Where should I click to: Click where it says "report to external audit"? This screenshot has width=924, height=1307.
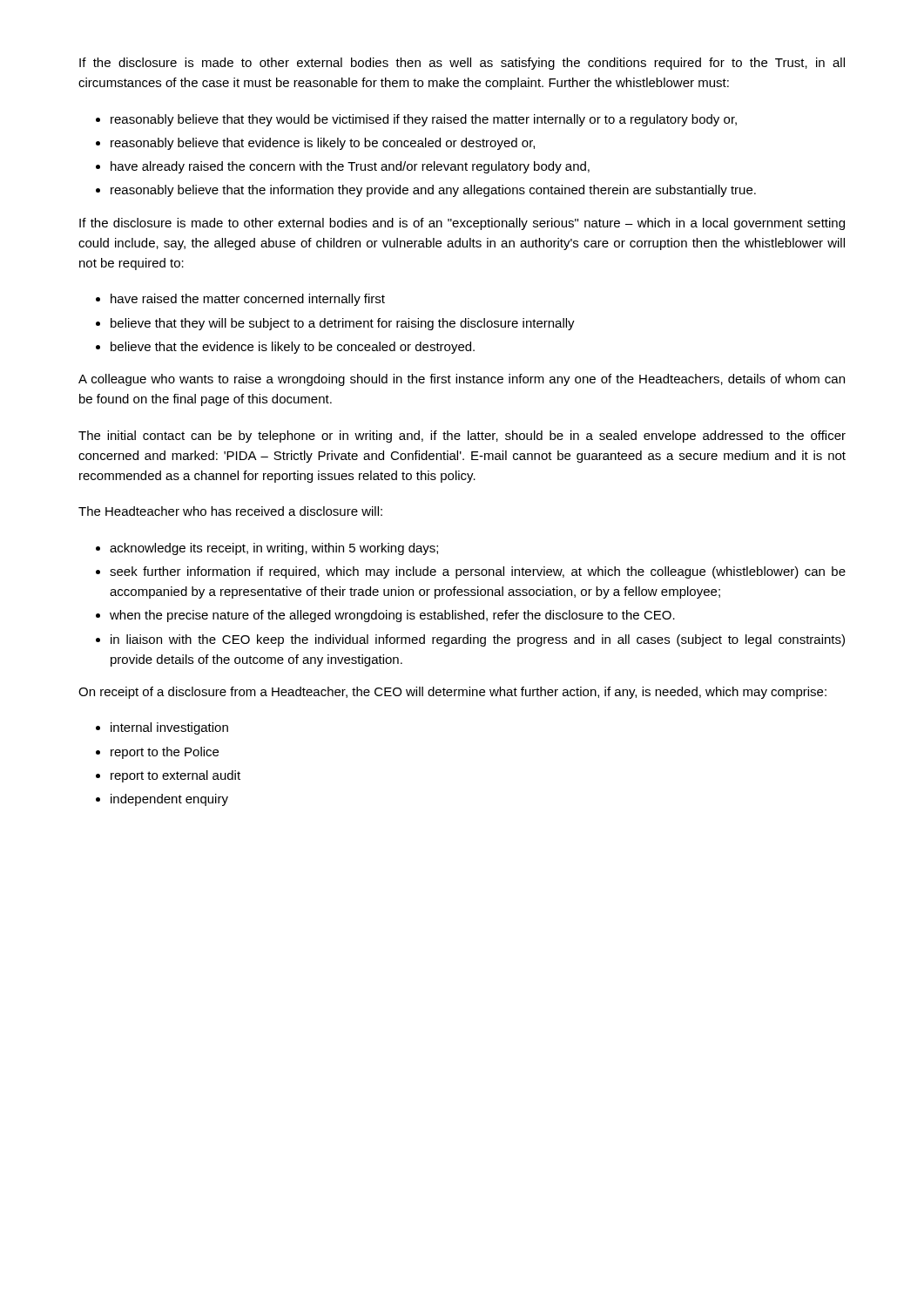coord(175,775)
